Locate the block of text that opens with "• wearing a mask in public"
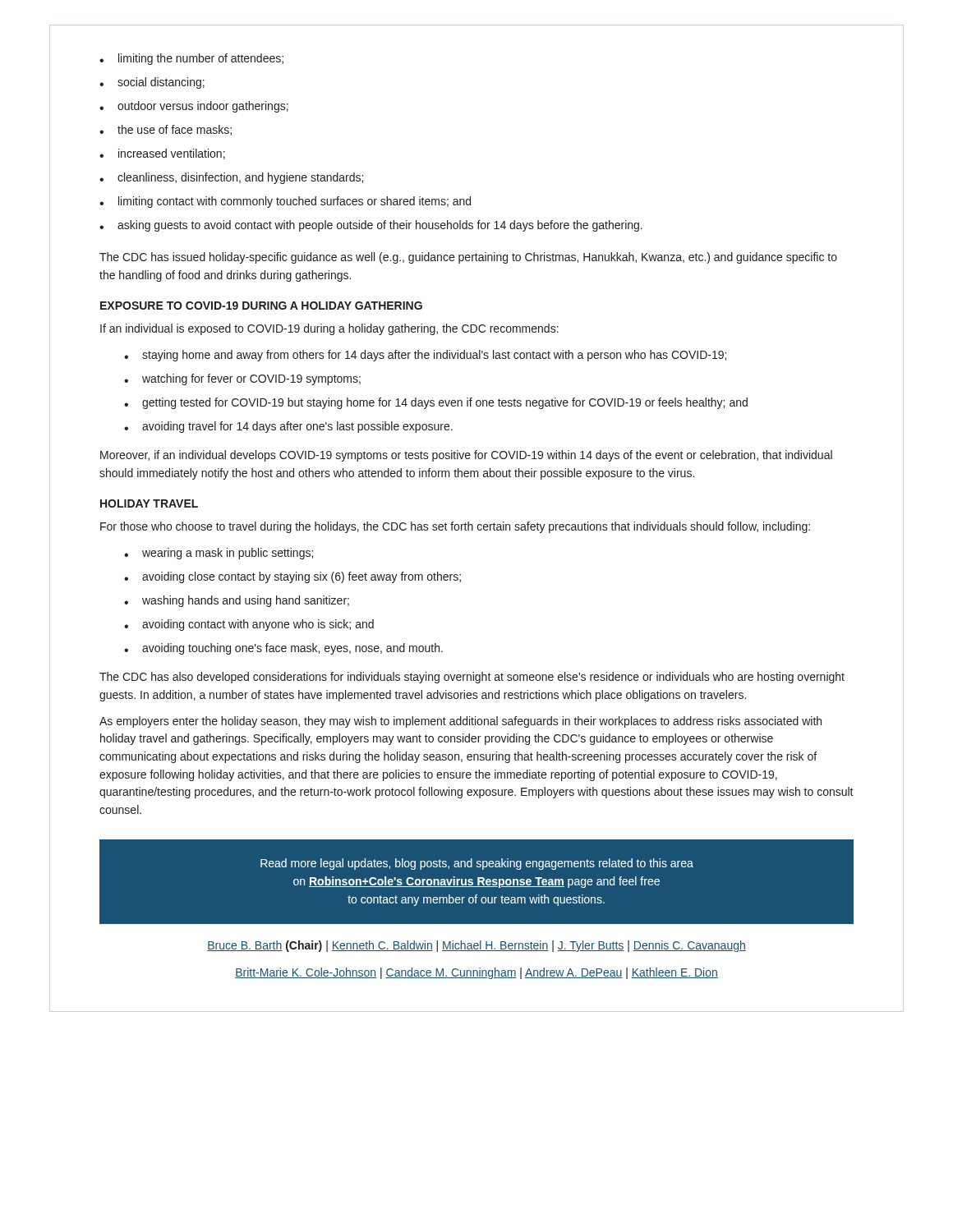 tap(219, 554)
